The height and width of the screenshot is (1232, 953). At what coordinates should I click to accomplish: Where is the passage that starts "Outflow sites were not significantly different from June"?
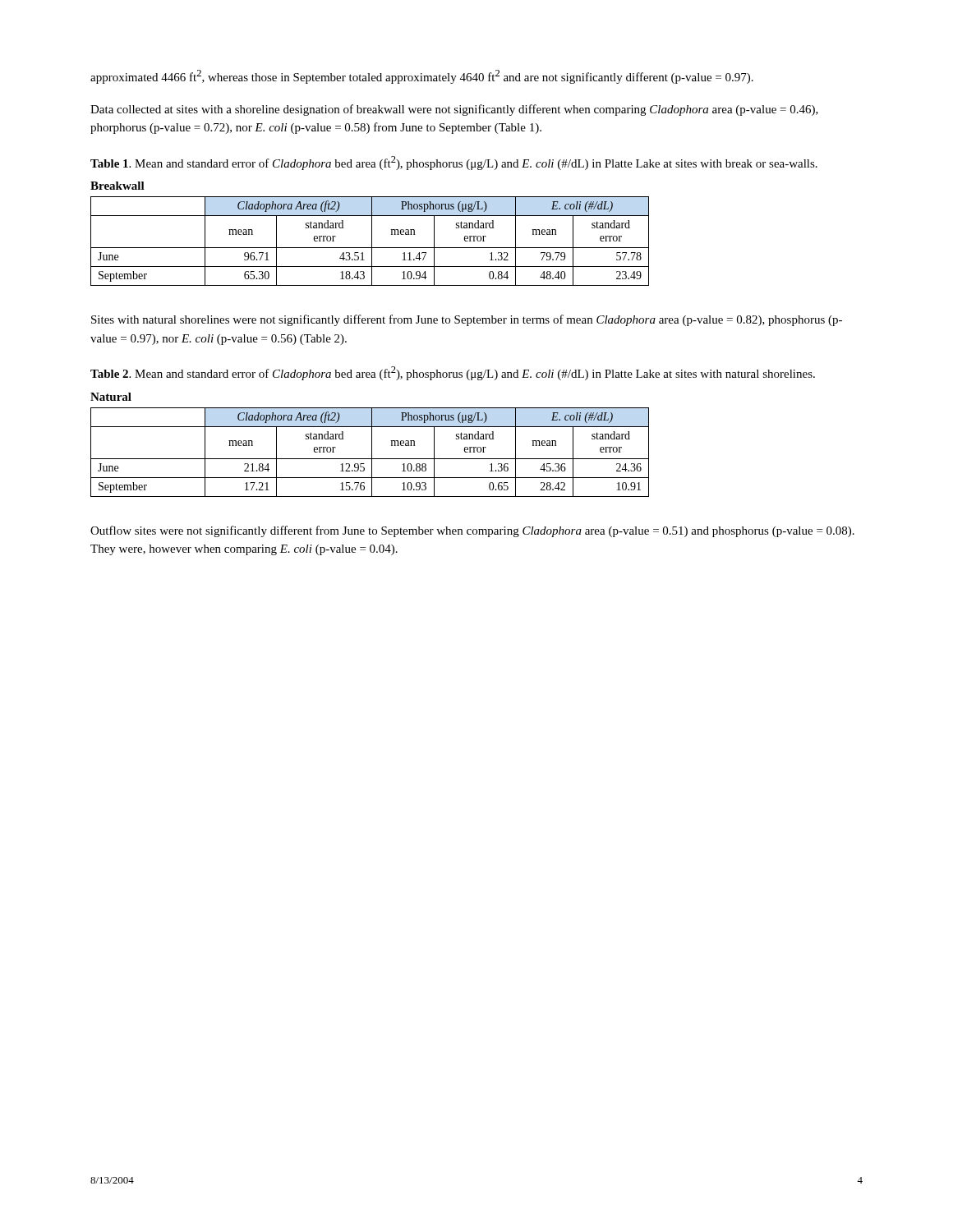pyautogui.click(x=476, y=540)
